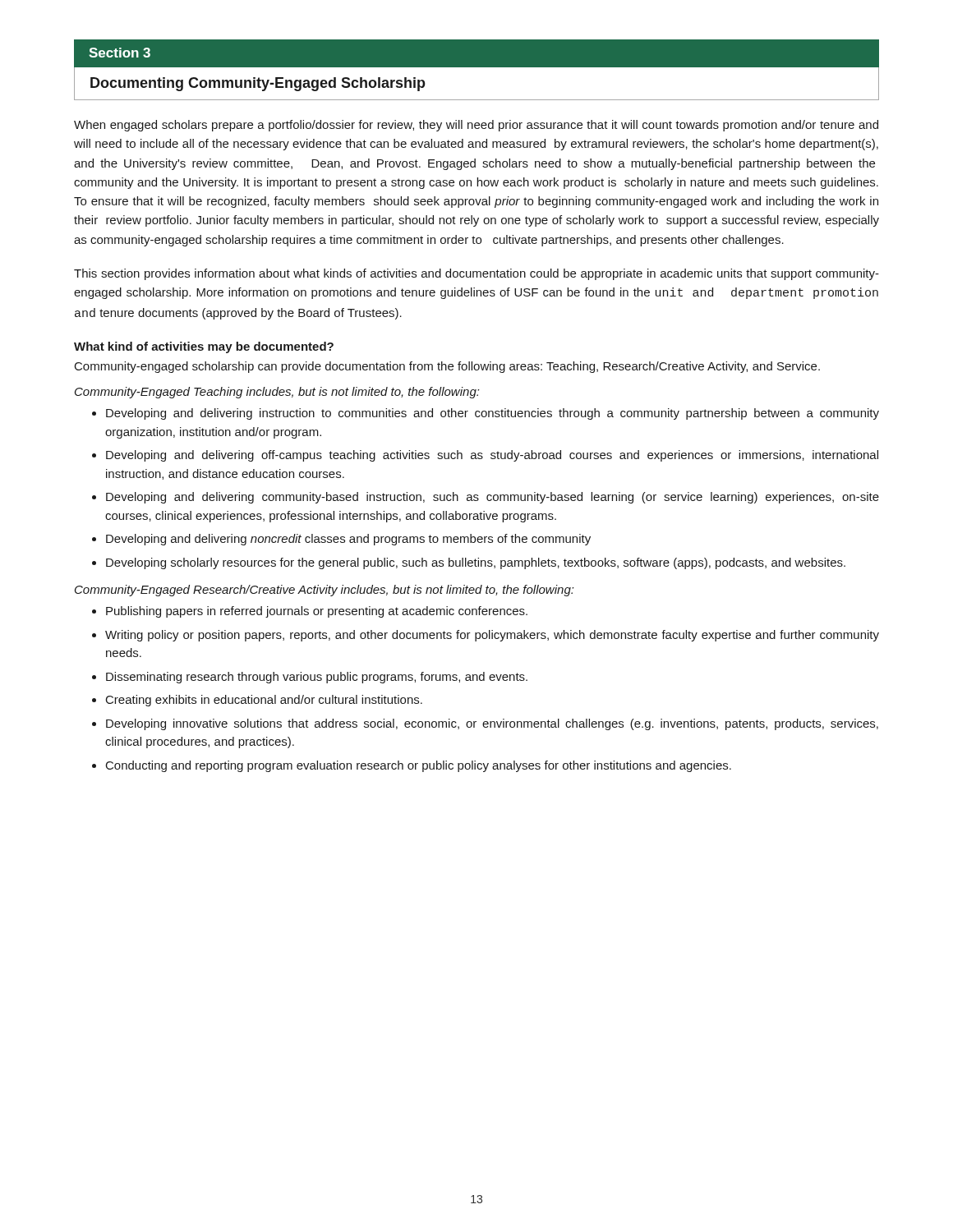Image resolution: width=953 pixels, height=1232 pixels.
Task: Find the block on this page that starts "Developing scholarly resources"
Action: coord(476,562)
